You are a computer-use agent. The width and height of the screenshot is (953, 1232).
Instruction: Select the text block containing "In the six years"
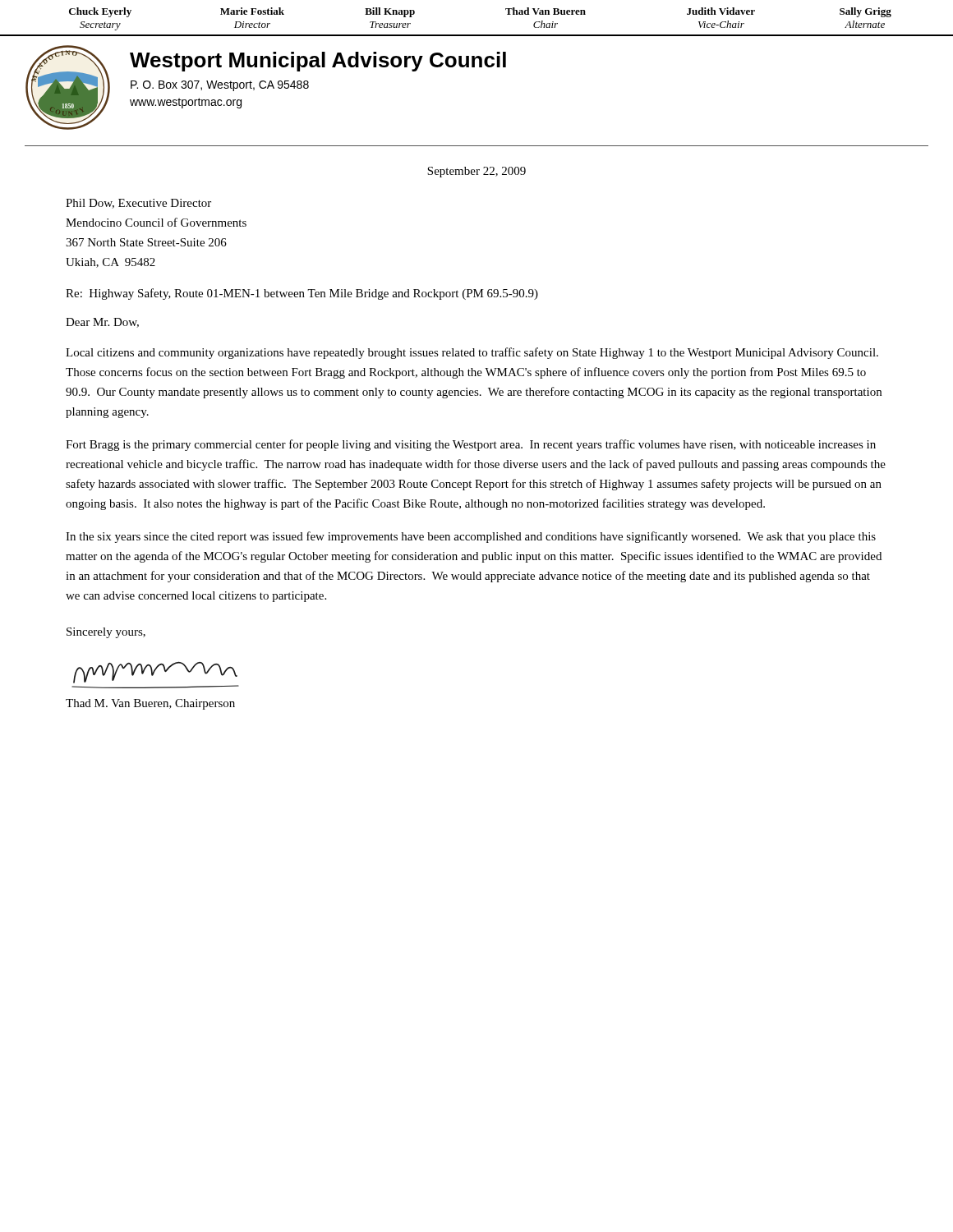click(474, 566)
